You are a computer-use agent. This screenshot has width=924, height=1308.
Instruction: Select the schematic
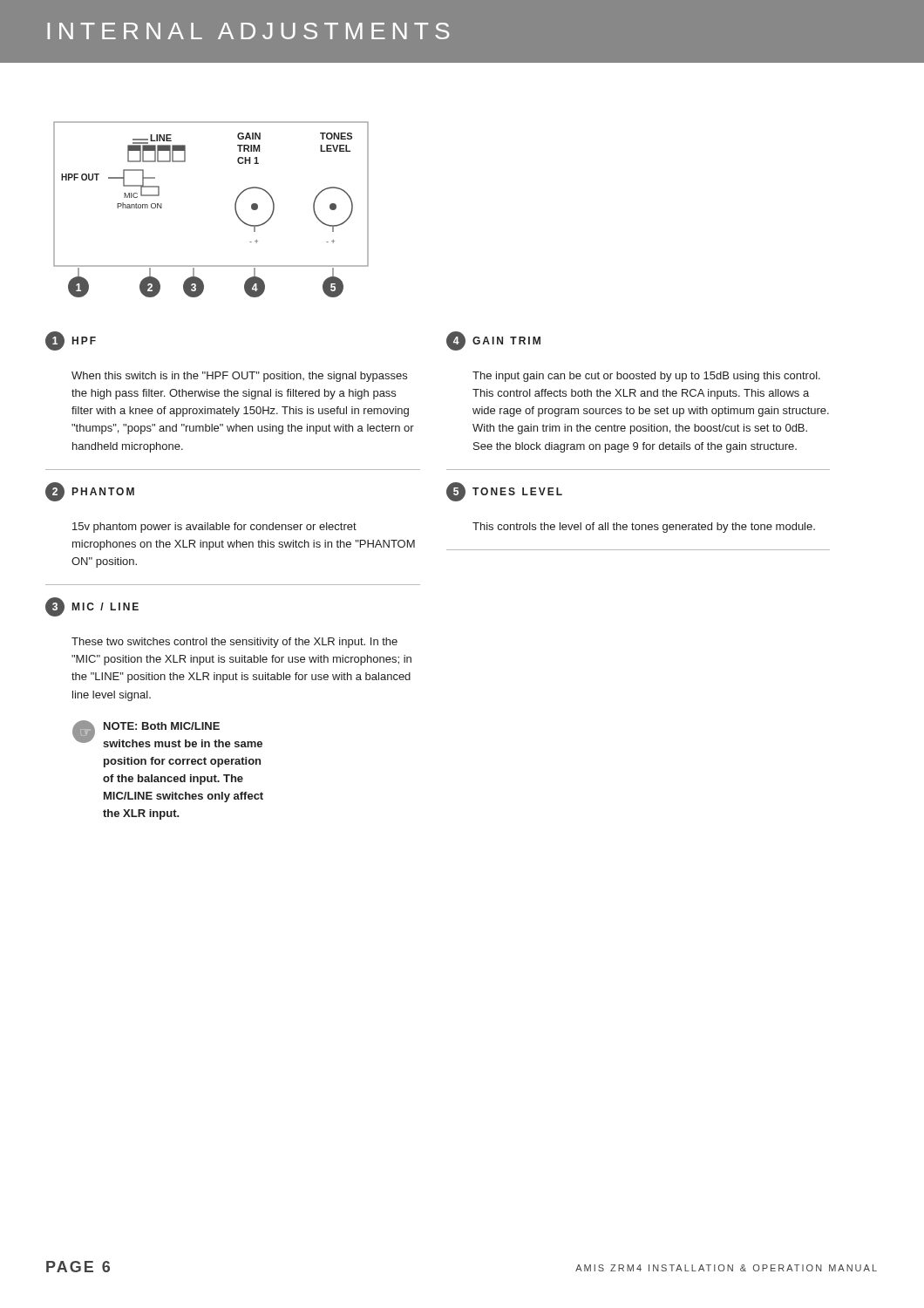point(462,211)
